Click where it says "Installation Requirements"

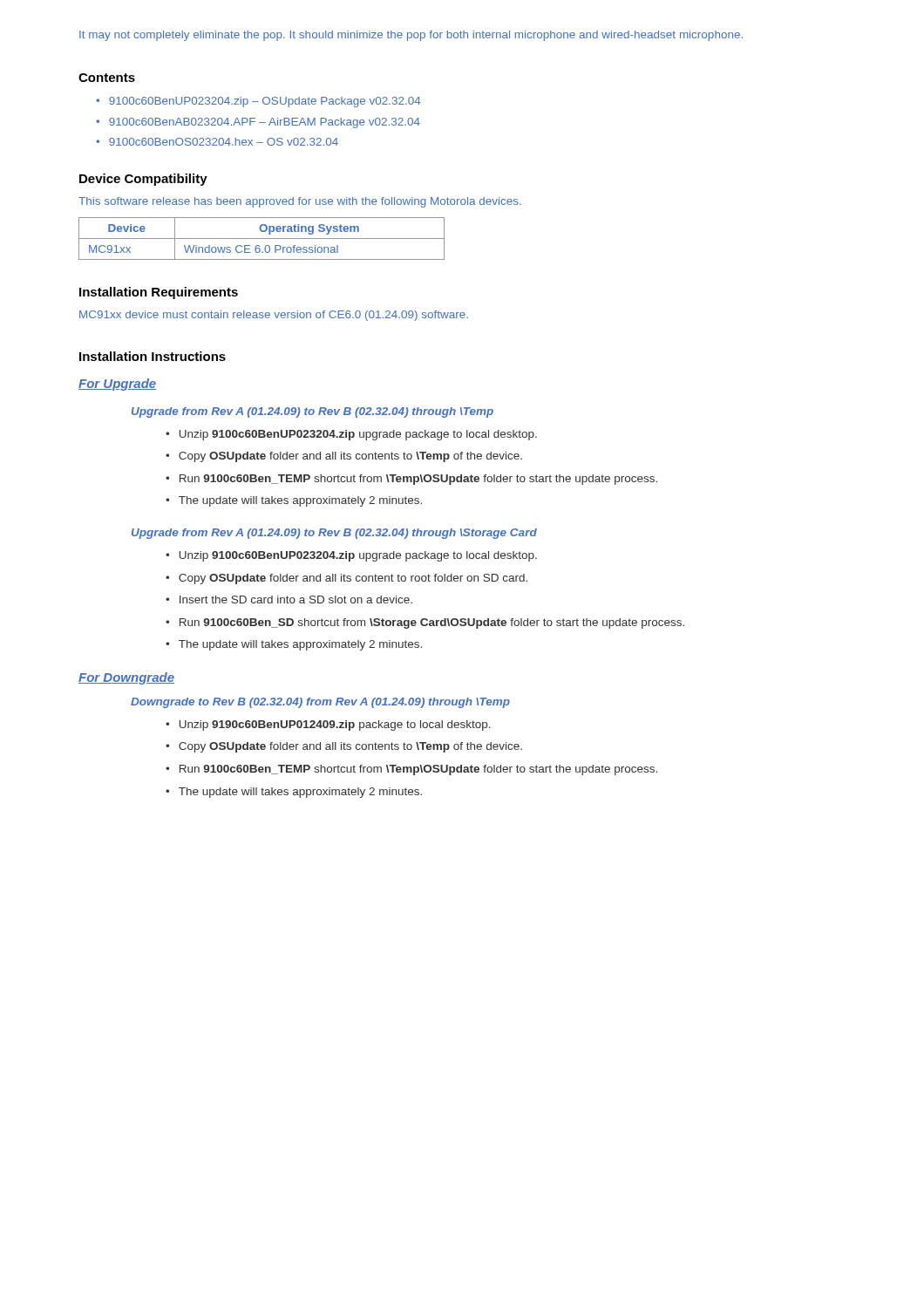click(158, 292)
